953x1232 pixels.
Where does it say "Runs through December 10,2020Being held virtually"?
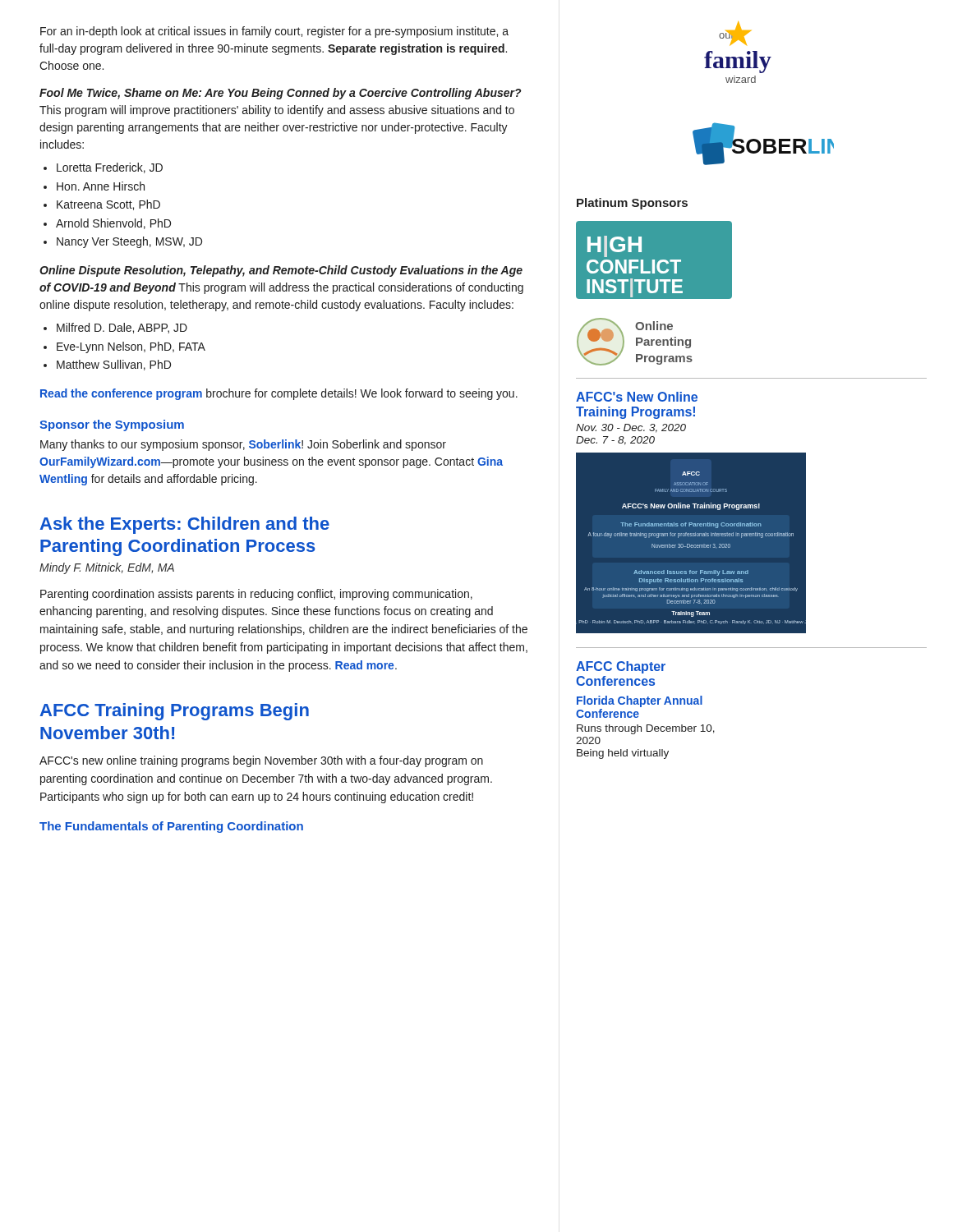click(x=646, y=740)
